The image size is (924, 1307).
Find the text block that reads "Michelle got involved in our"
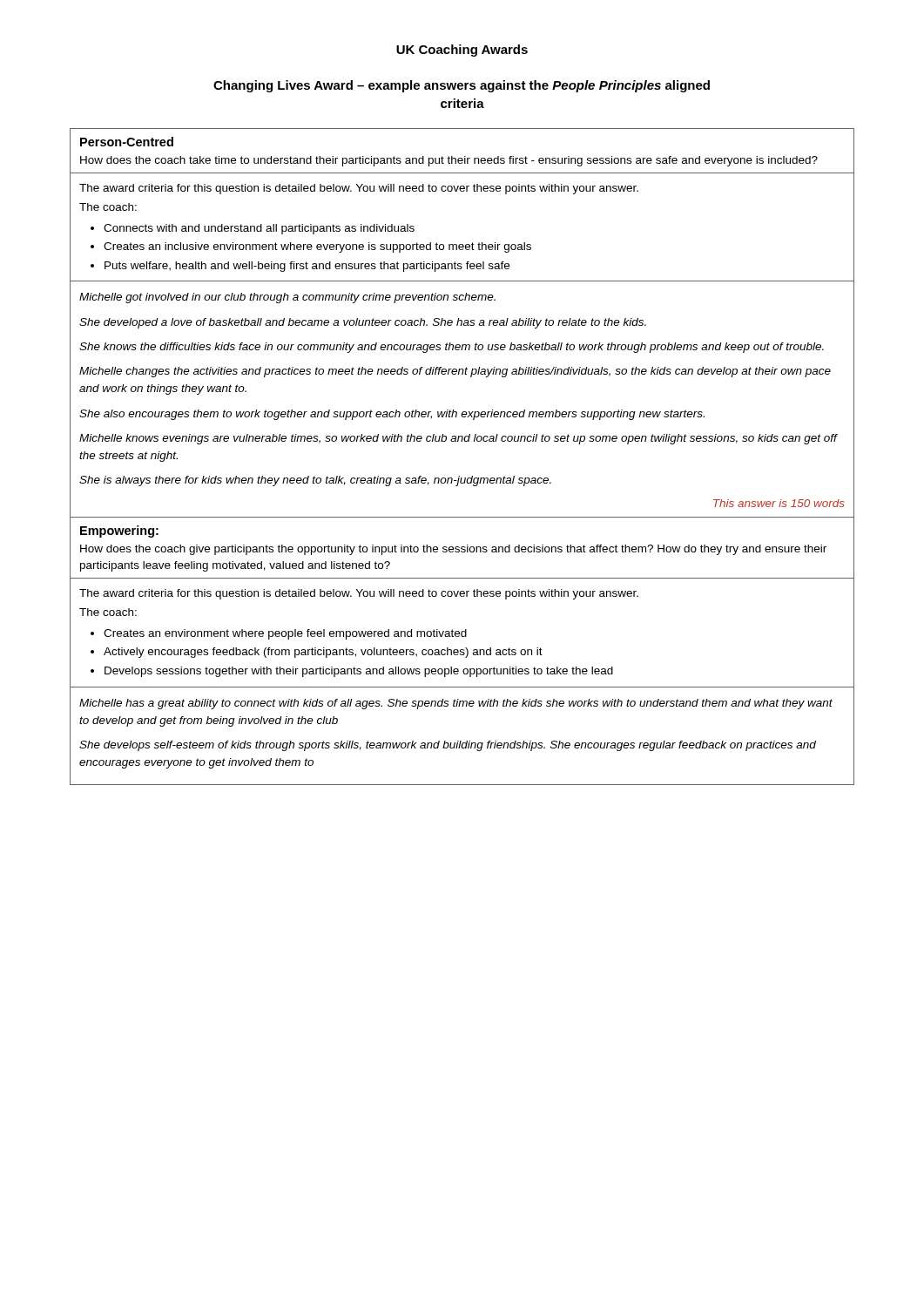point(462,298)
